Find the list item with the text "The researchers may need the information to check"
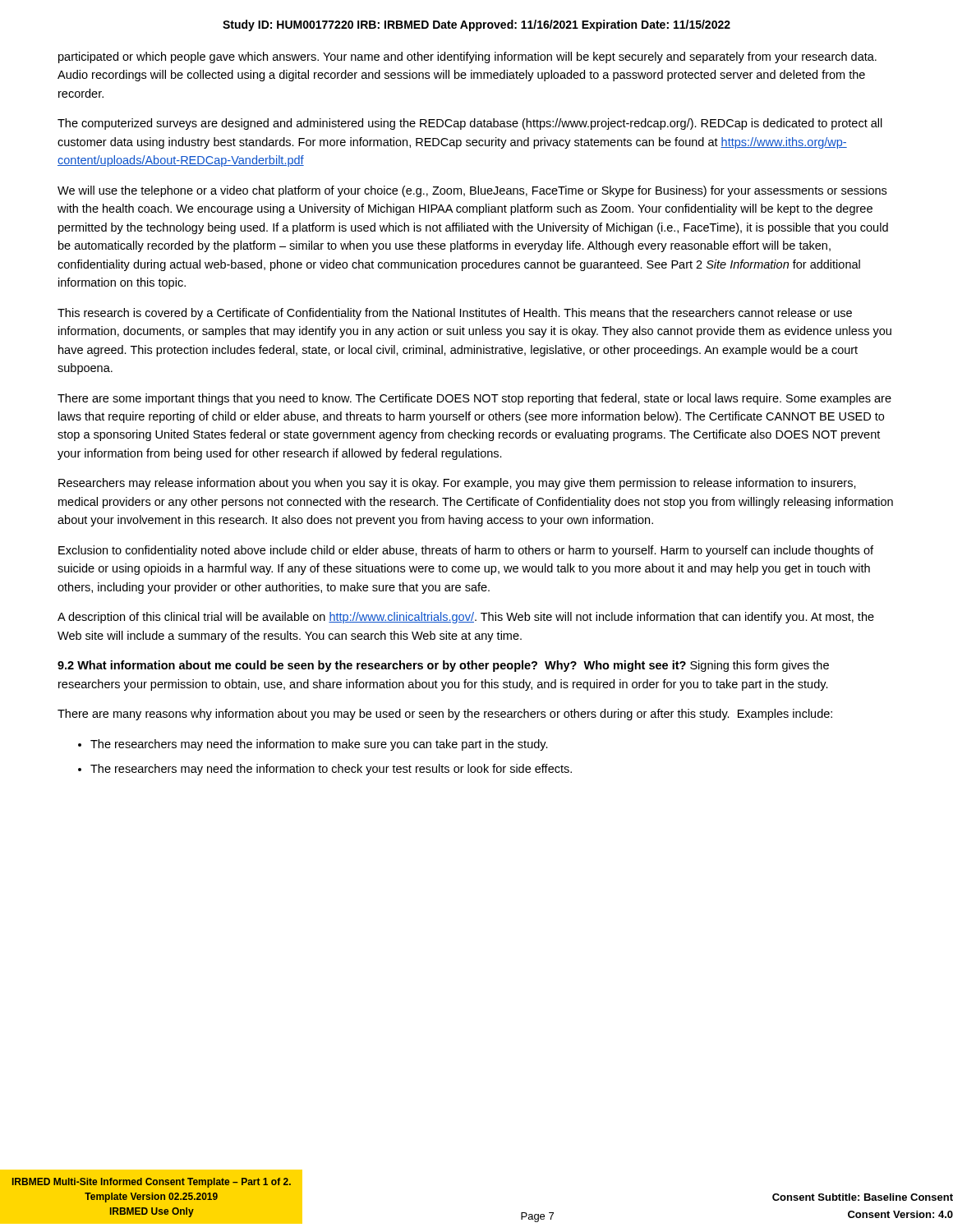This screenshot has height=1232, width=953. point(332,769)
